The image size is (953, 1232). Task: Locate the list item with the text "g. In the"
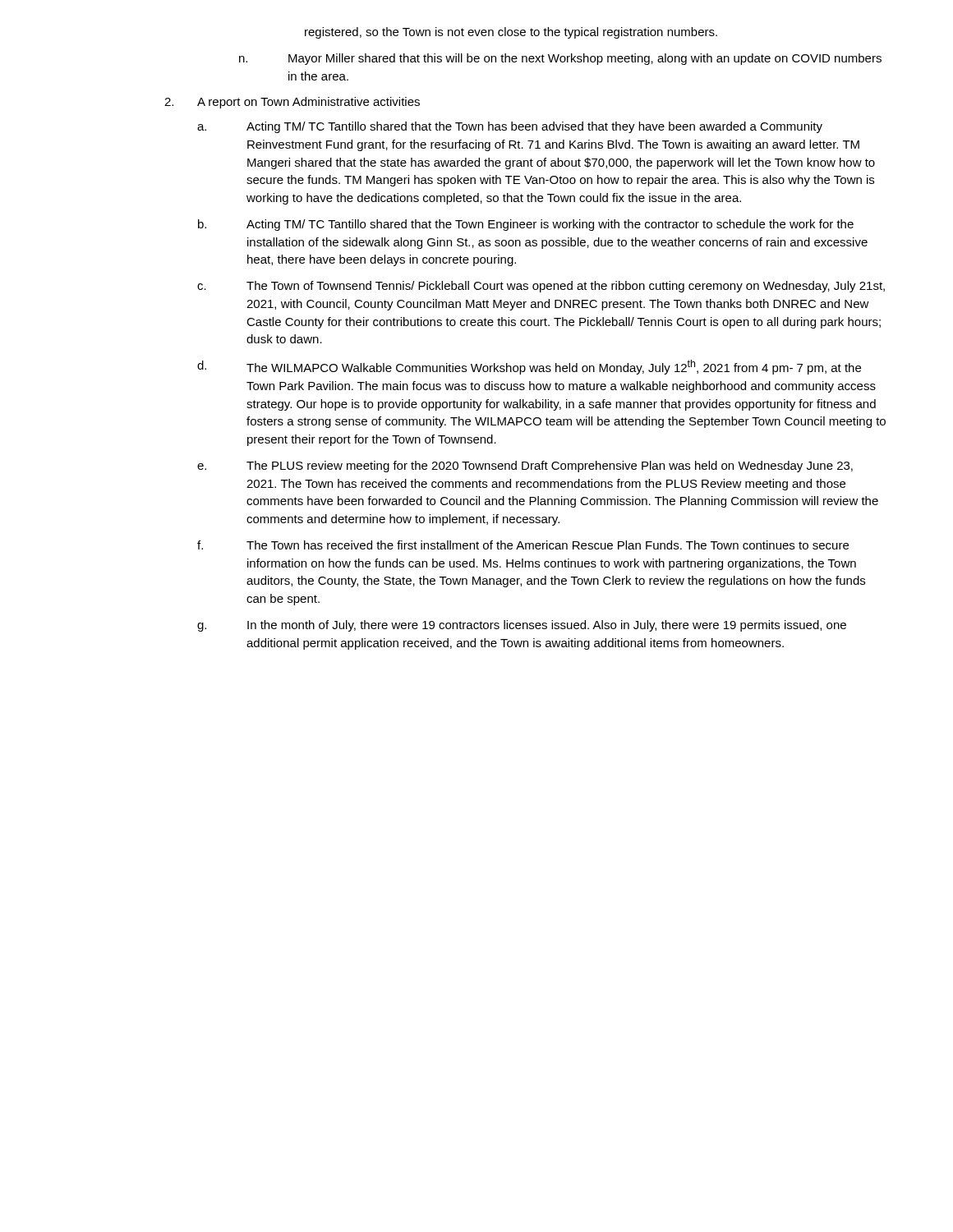(x=542, y=634)
